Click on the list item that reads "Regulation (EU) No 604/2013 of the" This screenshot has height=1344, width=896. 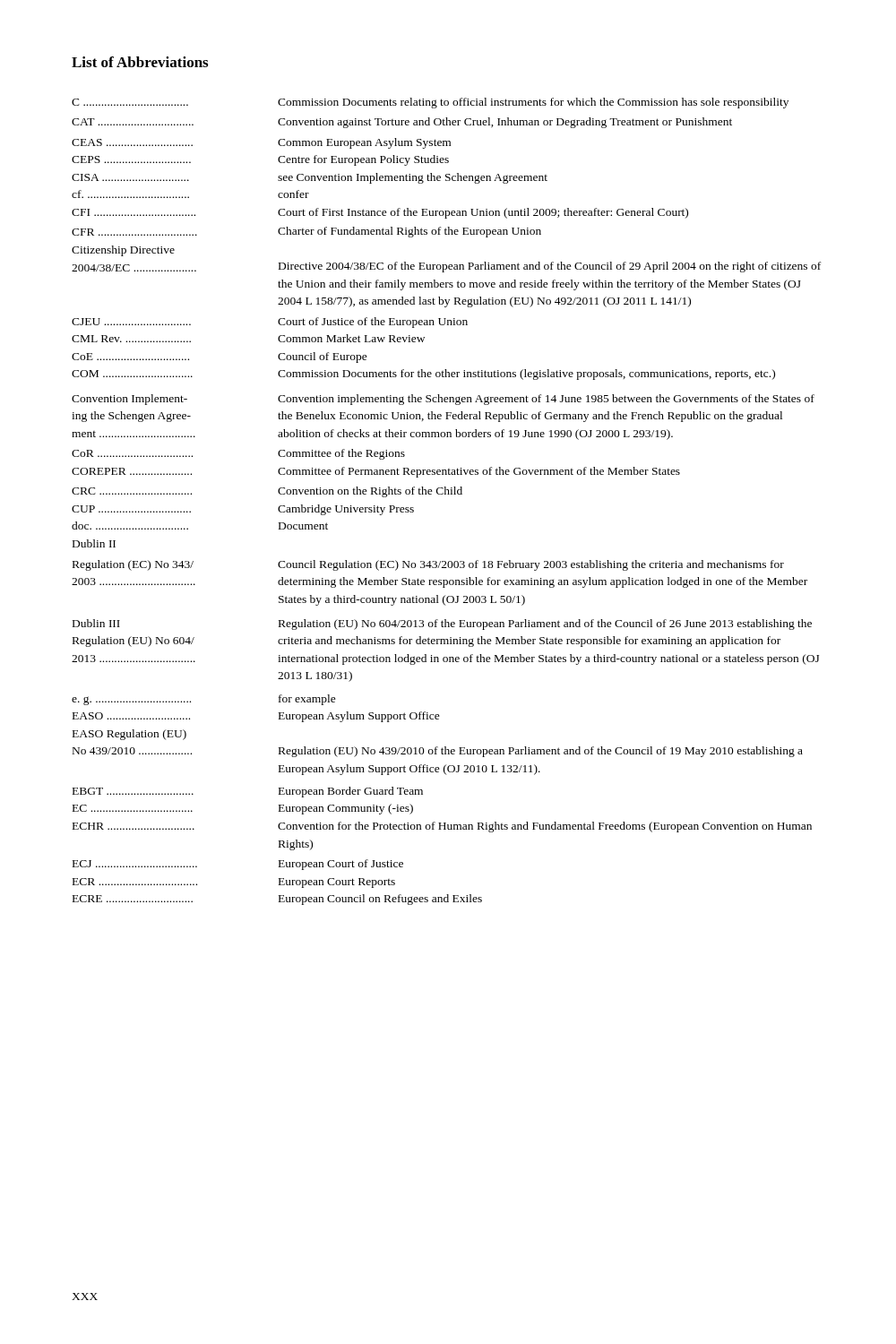(549, 649)
